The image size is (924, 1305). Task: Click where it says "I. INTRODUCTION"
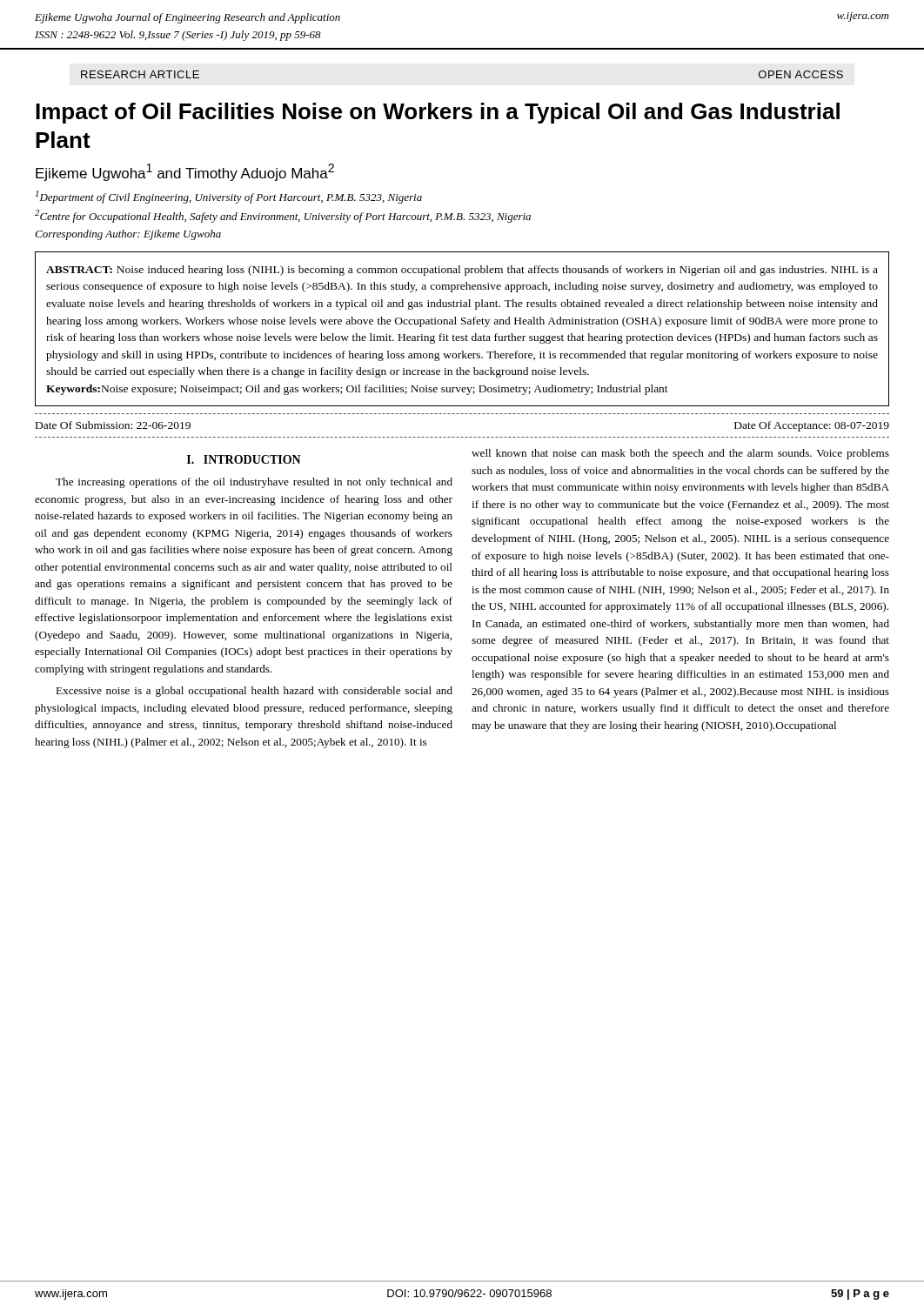point(244,460)
